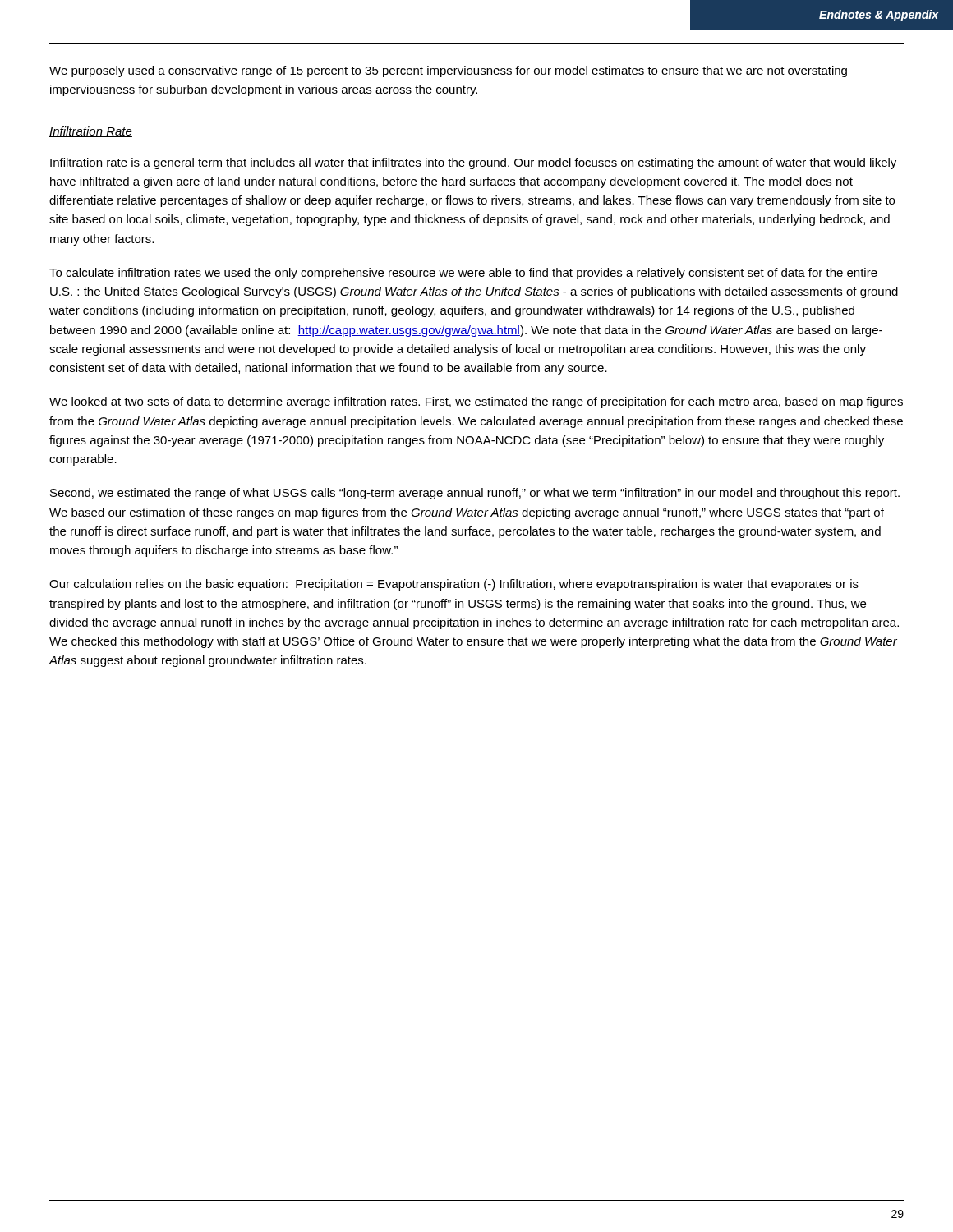953x1232 pixels.
Task: Locate the text block that says "Our calculation relies on the basic equation: Precipitation"
Action: point(475,622)
